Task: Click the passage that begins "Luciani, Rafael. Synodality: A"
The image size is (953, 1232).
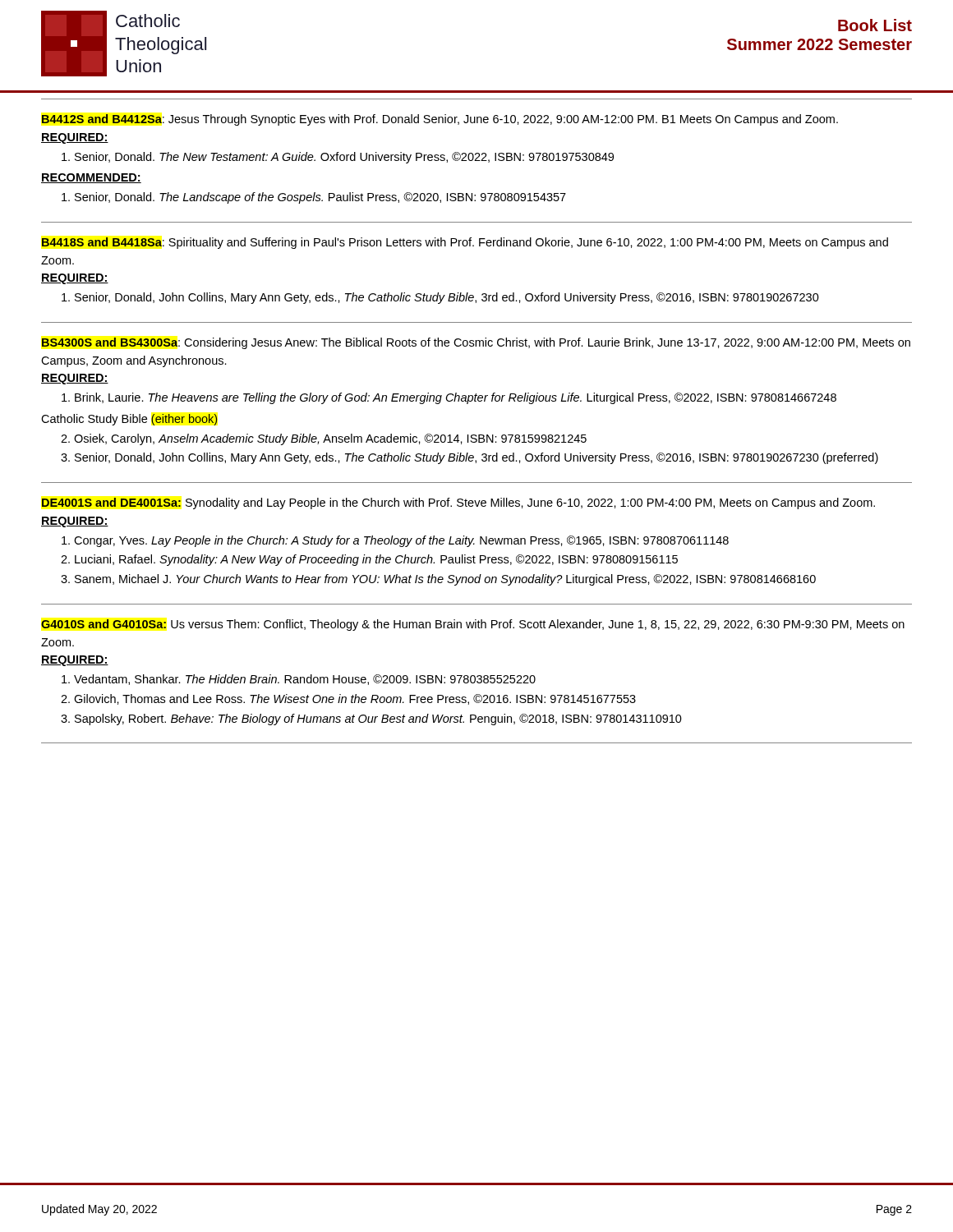Action: coord(376,560)
